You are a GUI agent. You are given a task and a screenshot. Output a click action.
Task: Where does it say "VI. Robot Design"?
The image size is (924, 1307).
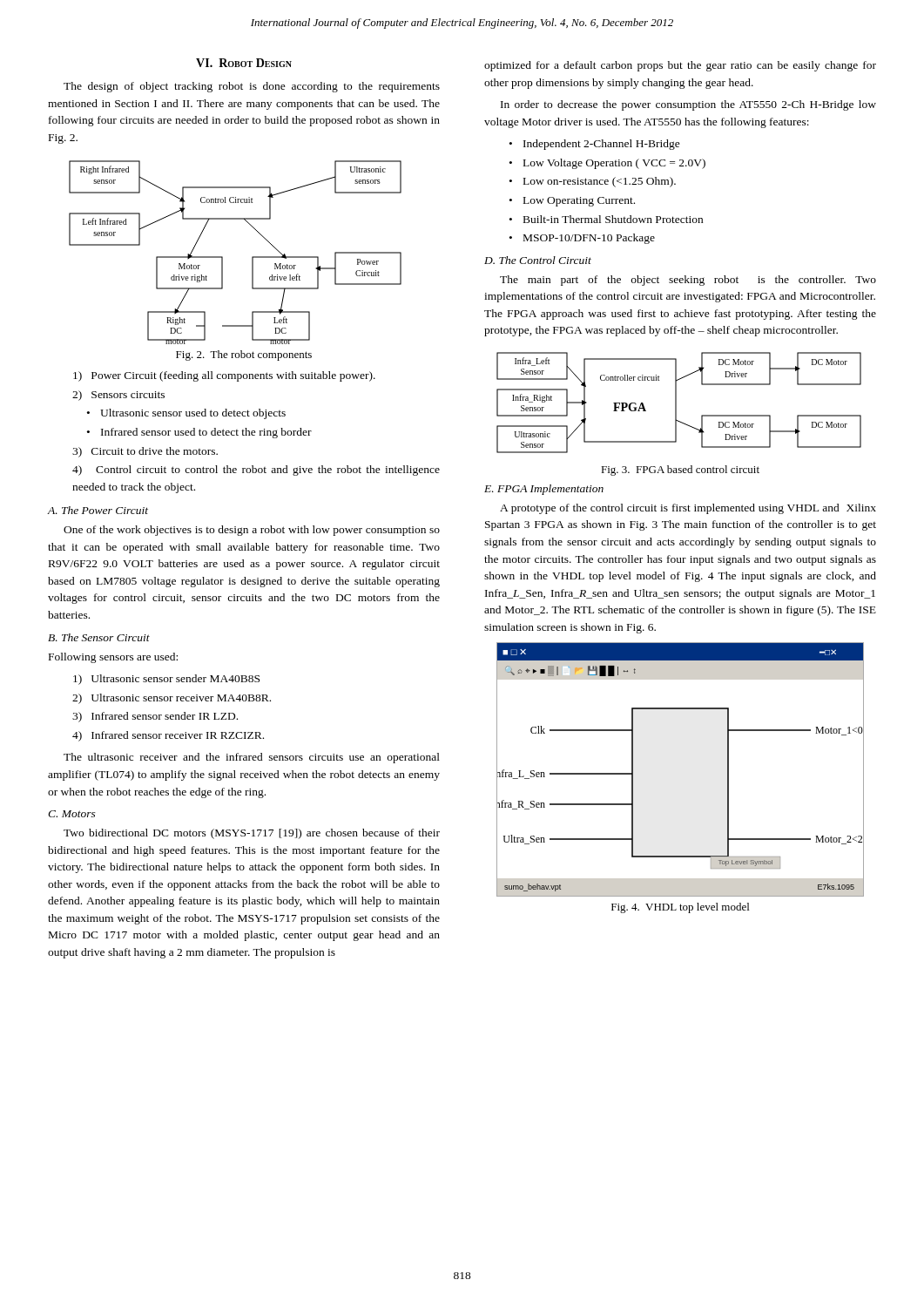(x=244, y=63)
